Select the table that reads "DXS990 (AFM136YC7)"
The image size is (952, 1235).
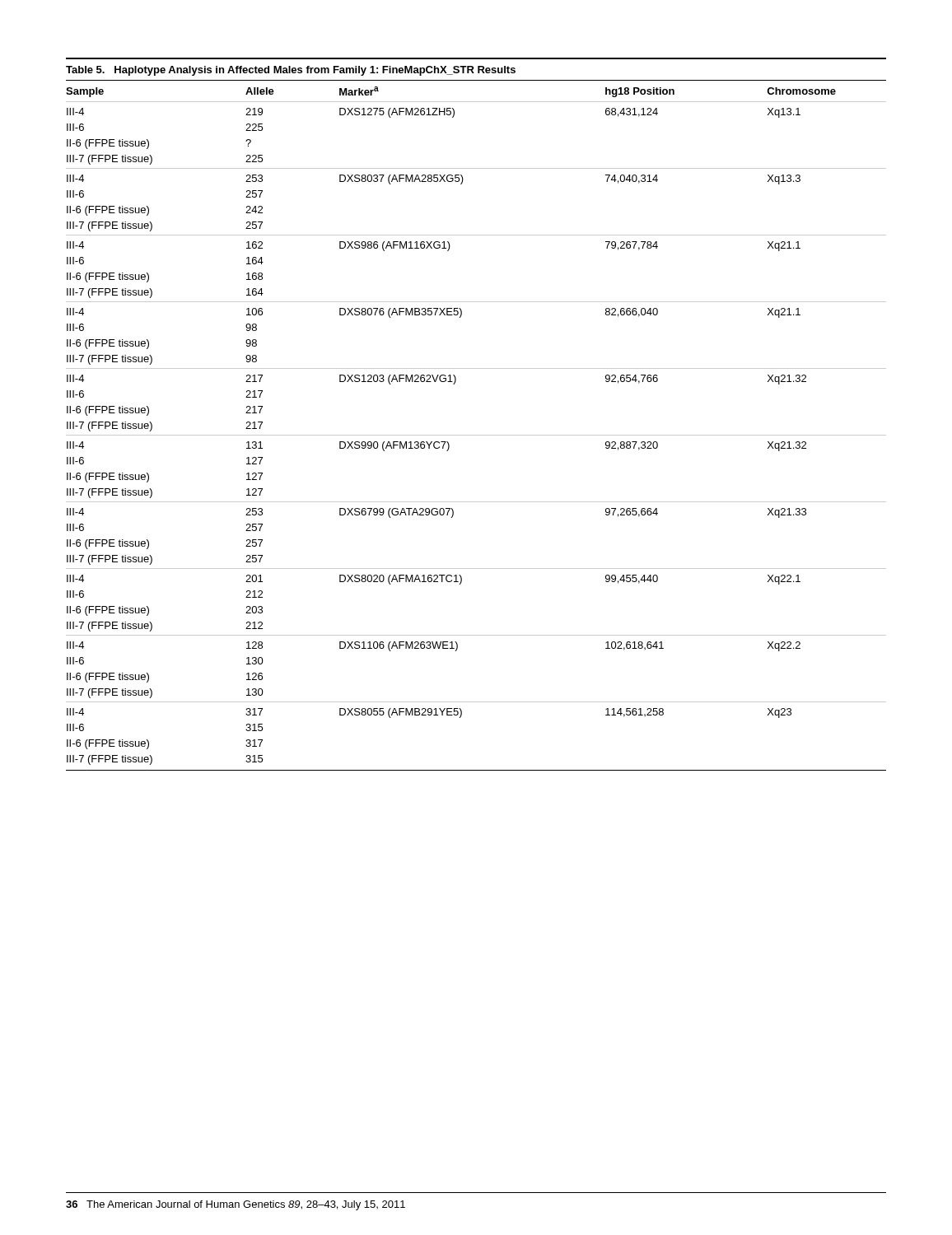[476, 414]
